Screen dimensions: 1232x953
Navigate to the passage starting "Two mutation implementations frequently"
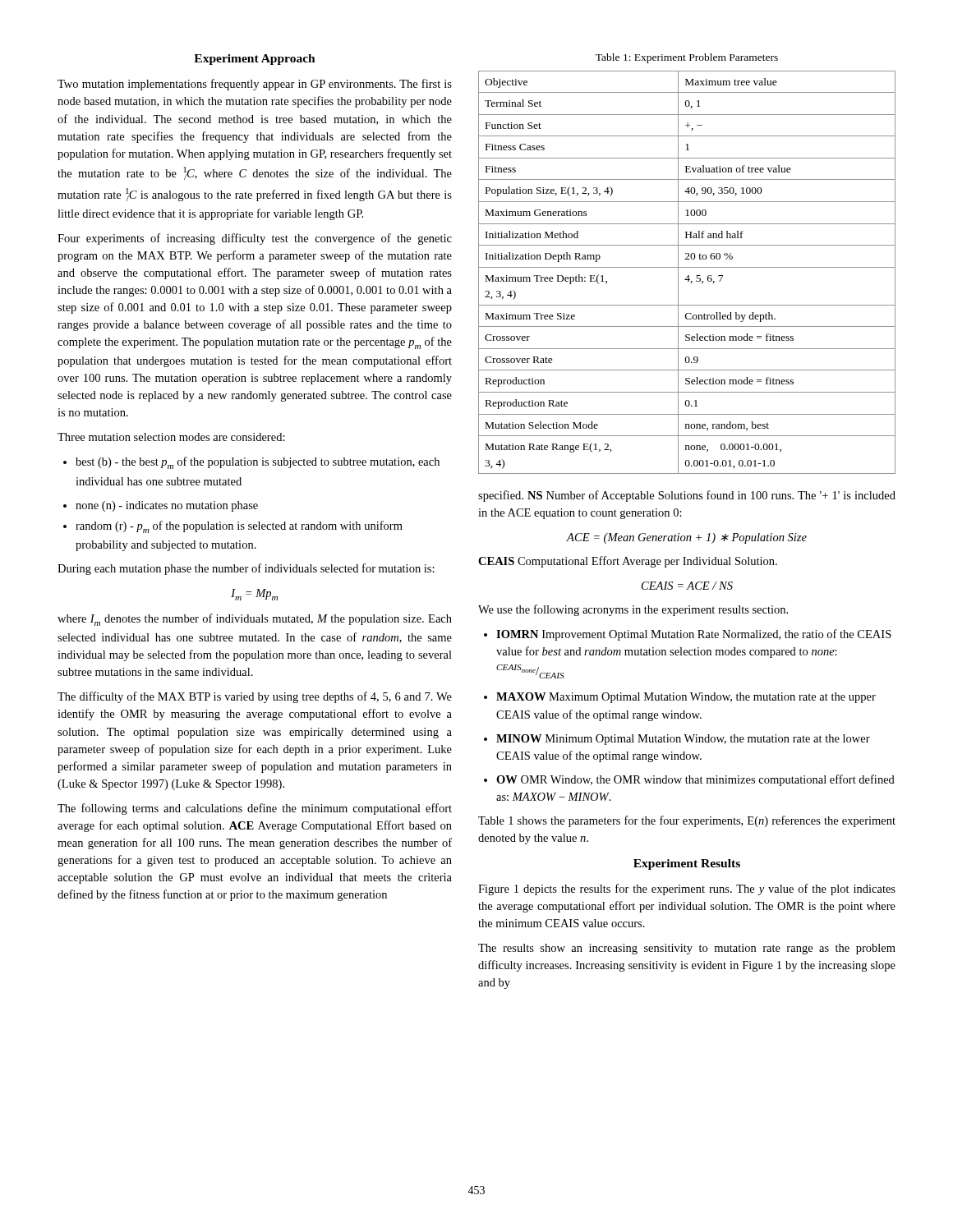(x=255, y=149)
